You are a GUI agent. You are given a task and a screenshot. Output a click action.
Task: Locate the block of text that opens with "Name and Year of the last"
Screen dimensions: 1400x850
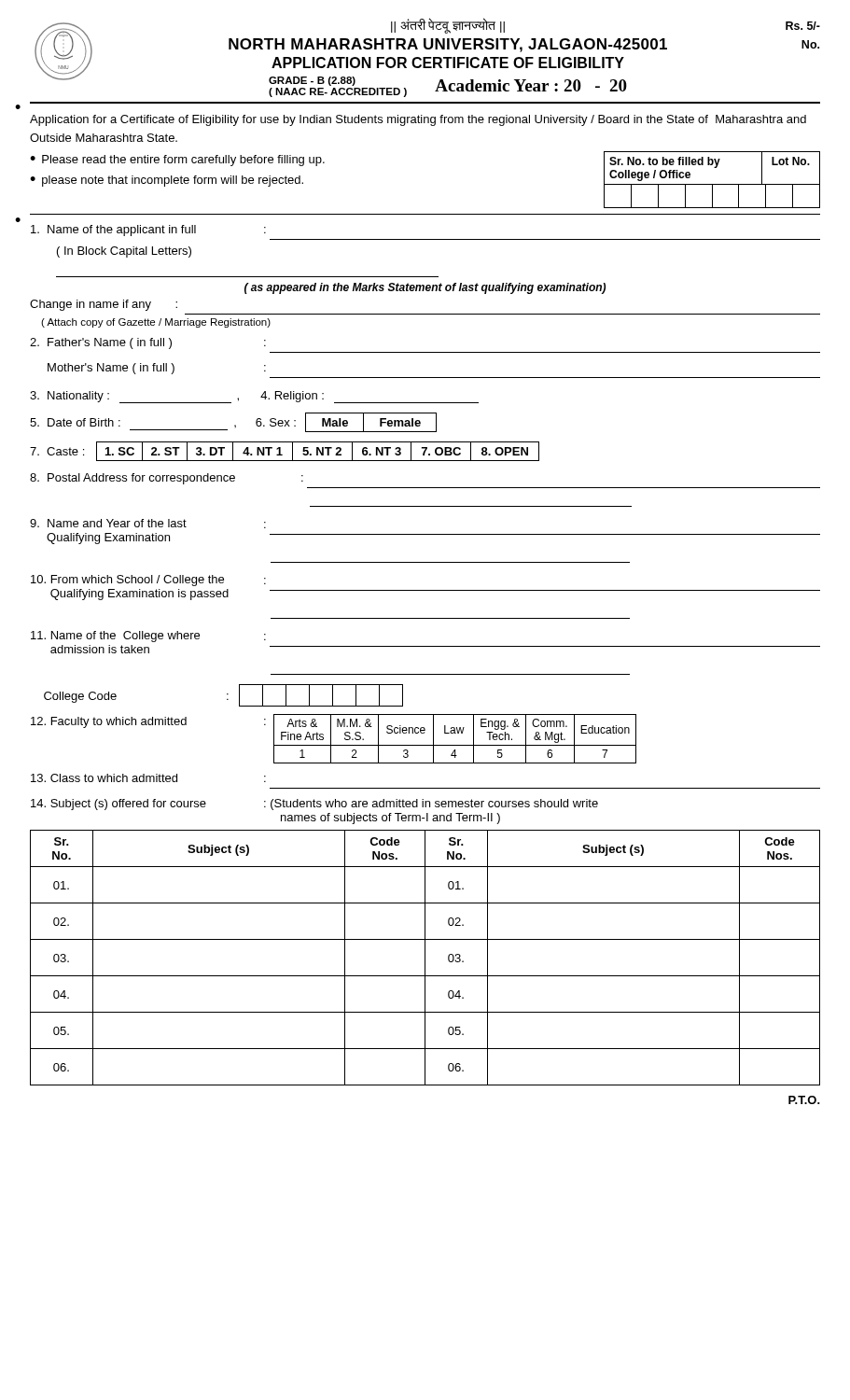click(425, 530)
